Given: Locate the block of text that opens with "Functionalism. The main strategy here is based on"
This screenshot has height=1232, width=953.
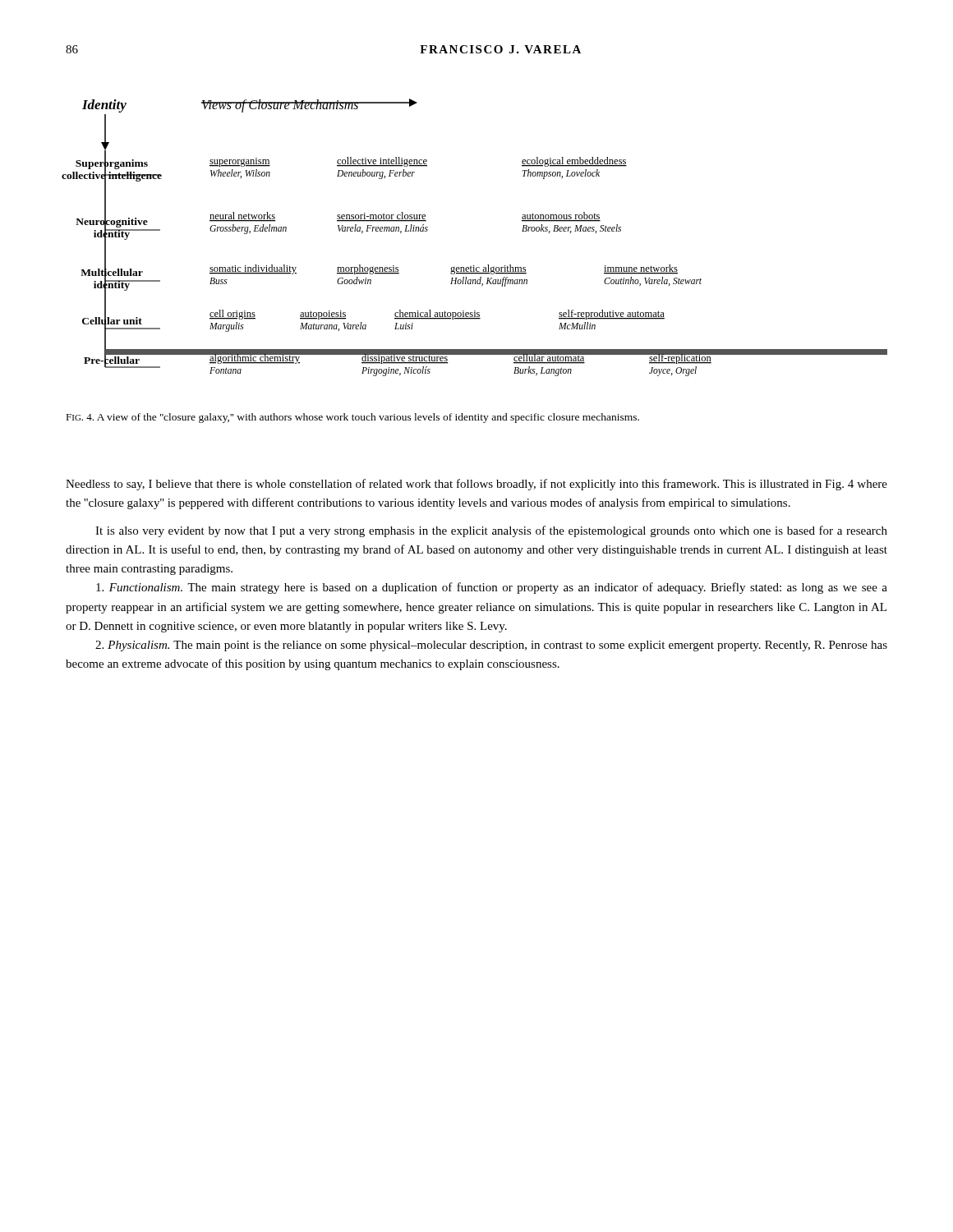Looking at the screenshot, I should coord(476,607).
